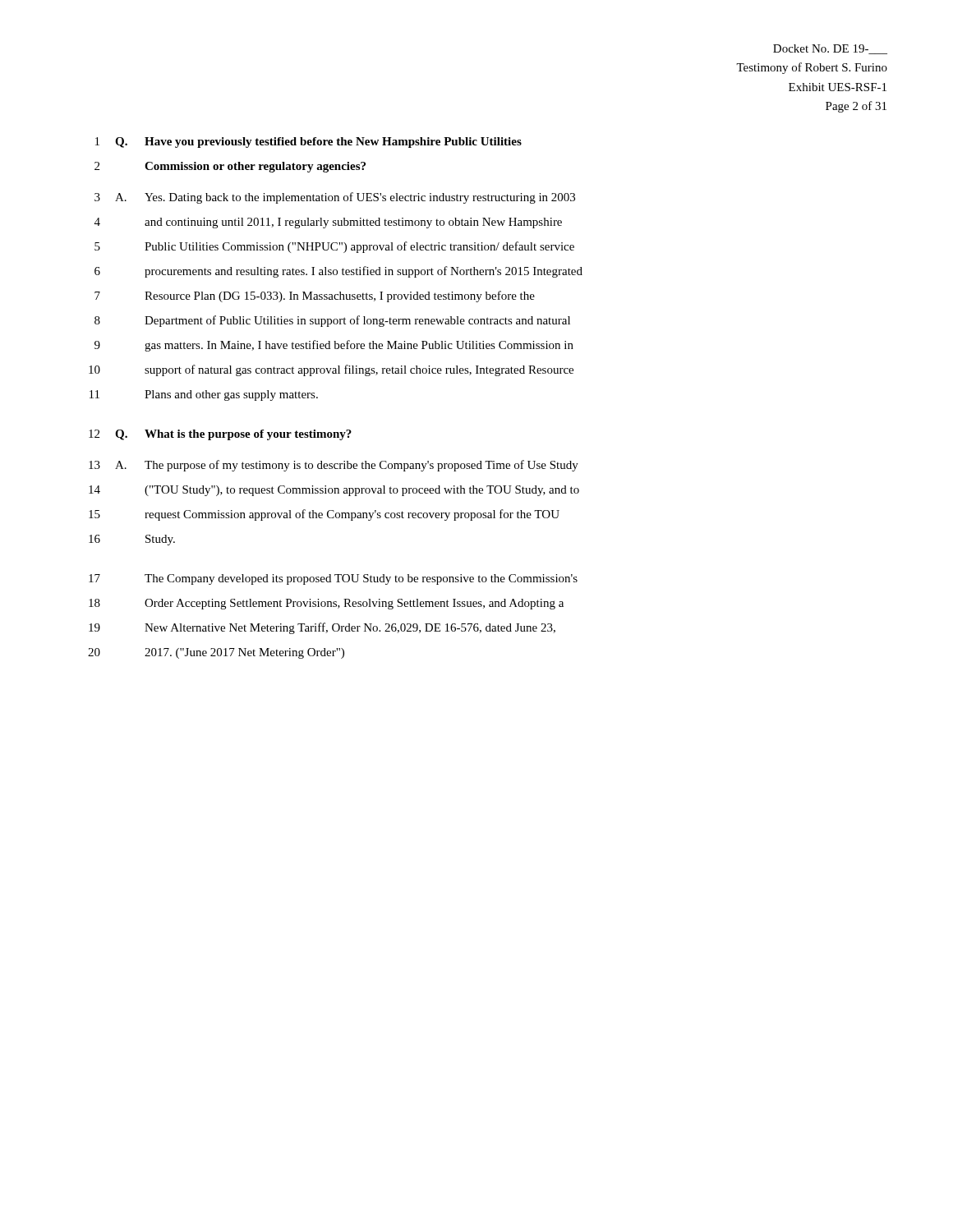
Task: Select the text block starting "20 2017. ("June 2017 Net"
Action: (216, 653)
